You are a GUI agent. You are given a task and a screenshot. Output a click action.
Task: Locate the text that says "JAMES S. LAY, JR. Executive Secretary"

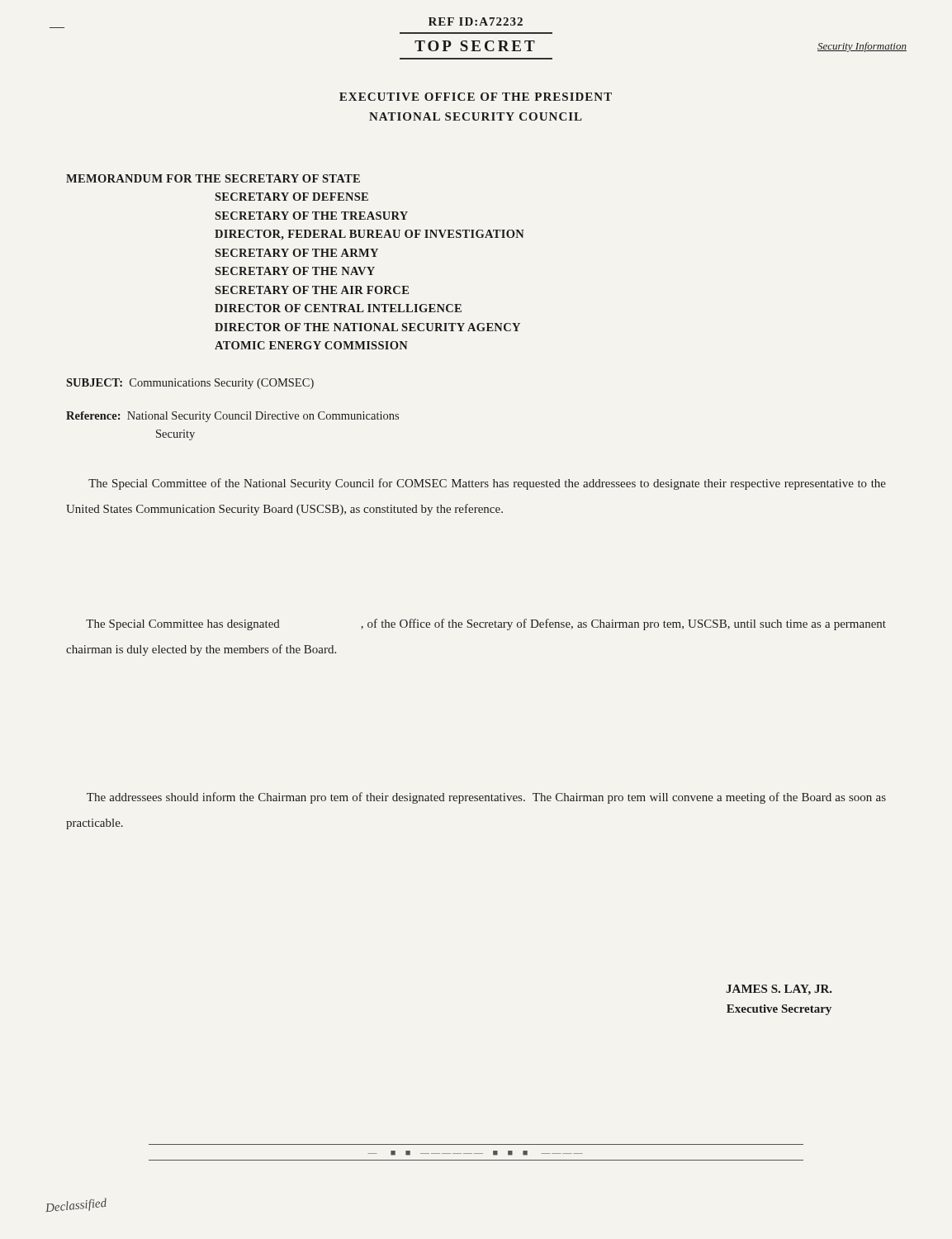pos(779,999)
